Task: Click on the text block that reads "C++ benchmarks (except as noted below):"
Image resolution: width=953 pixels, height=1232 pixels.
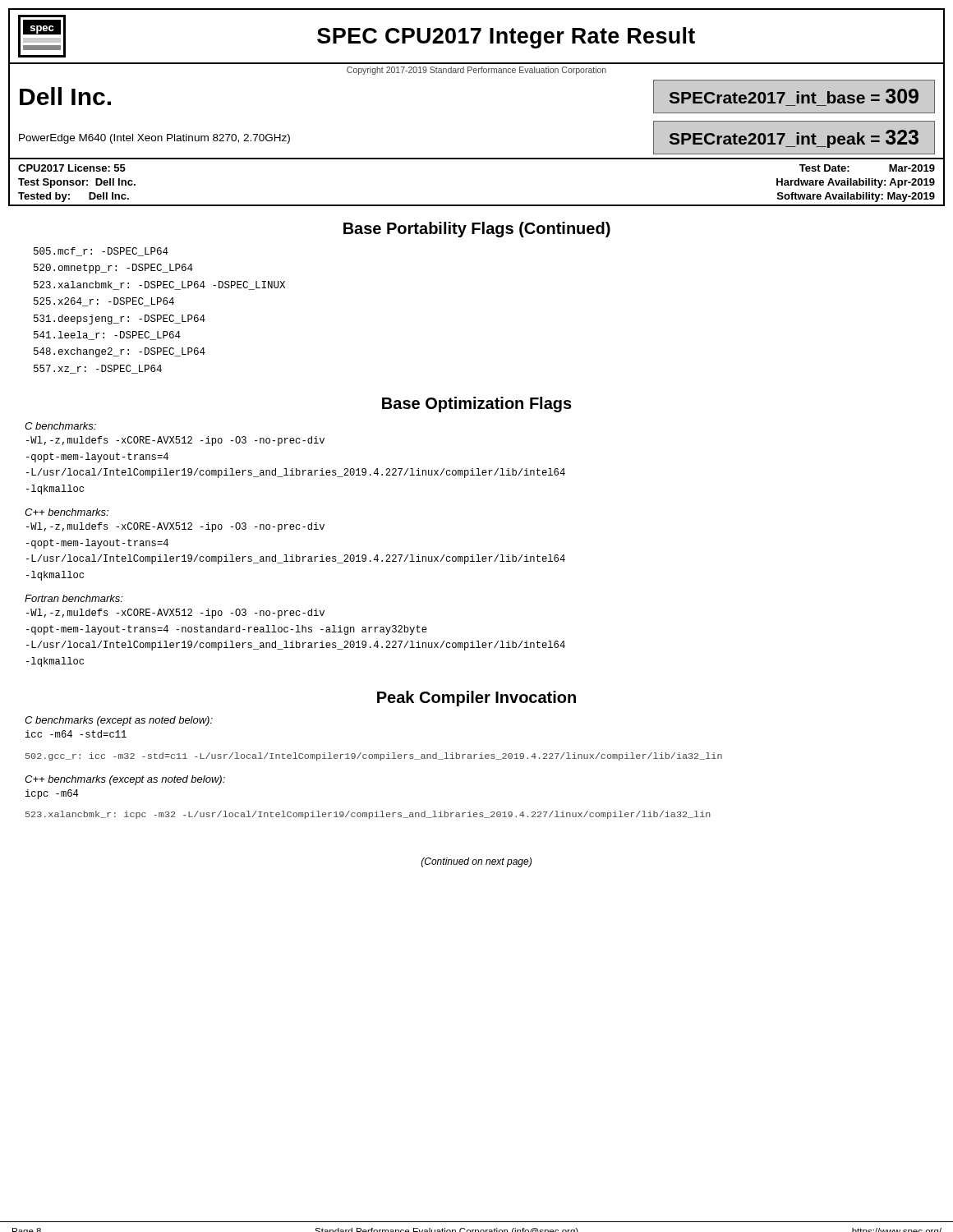Action: coord(125,780)
